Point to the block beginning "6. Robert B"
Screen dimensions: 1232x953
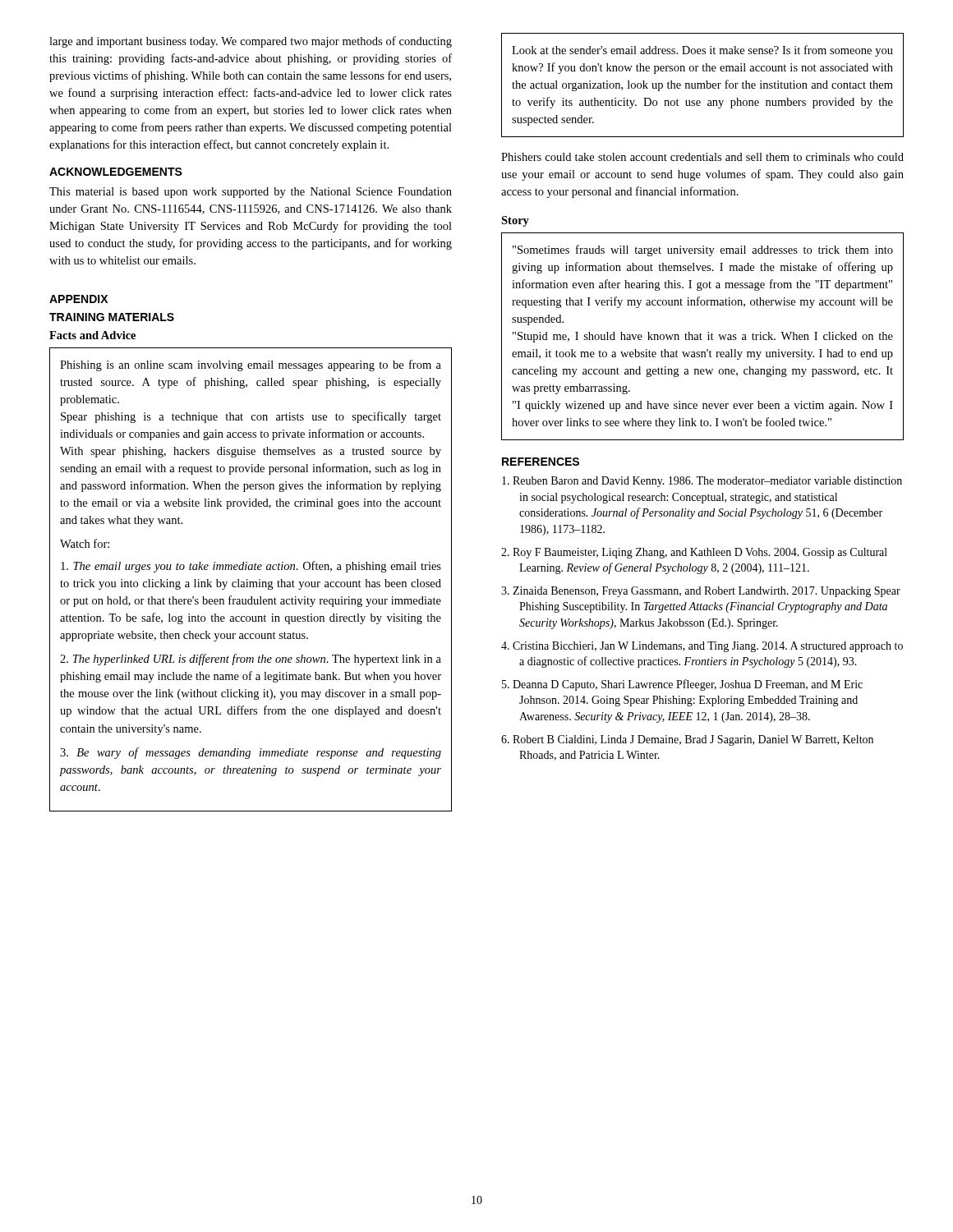coord(687,747)
